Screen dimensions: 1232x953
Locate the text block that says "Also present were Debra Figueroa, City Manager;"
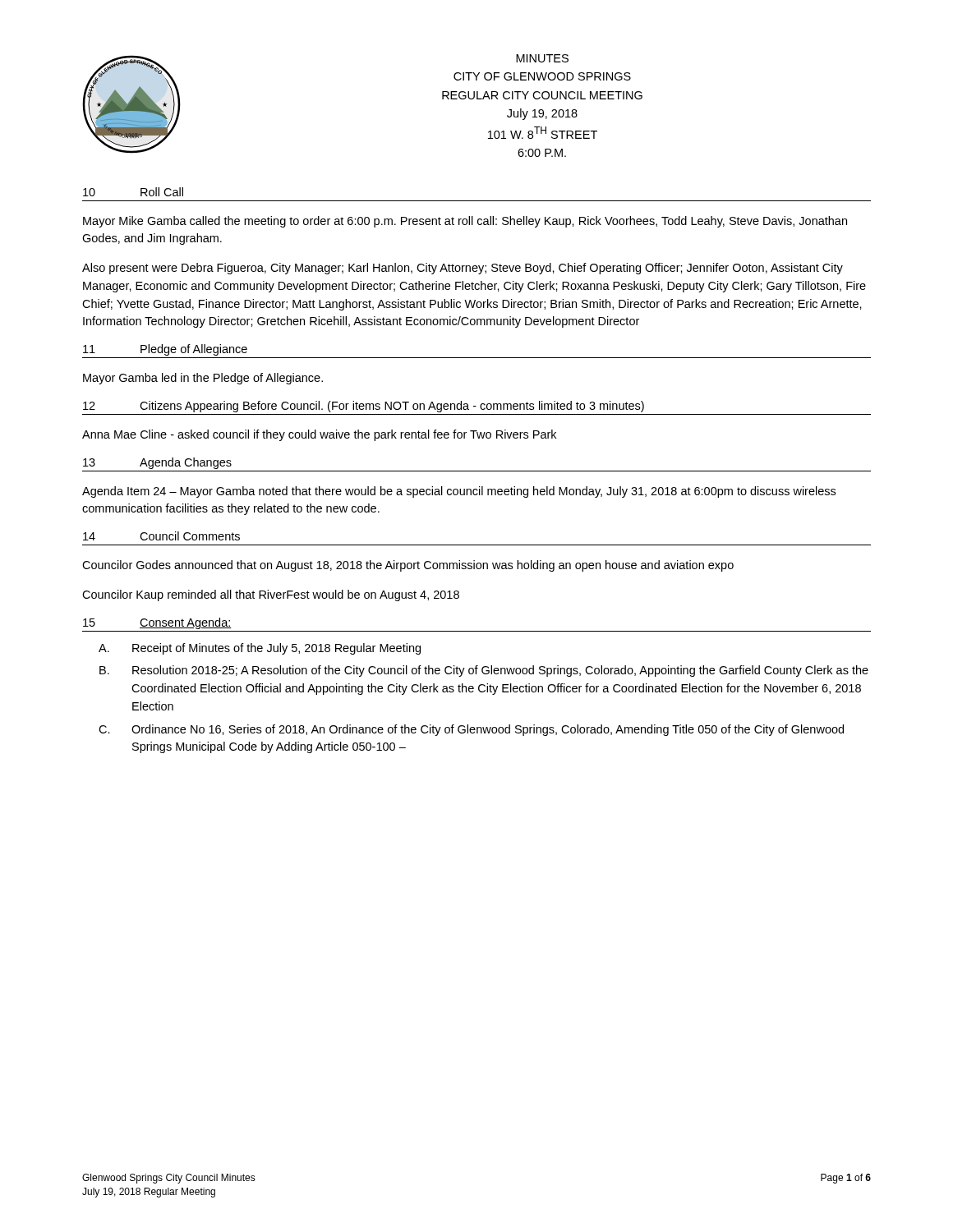(474, 295)
